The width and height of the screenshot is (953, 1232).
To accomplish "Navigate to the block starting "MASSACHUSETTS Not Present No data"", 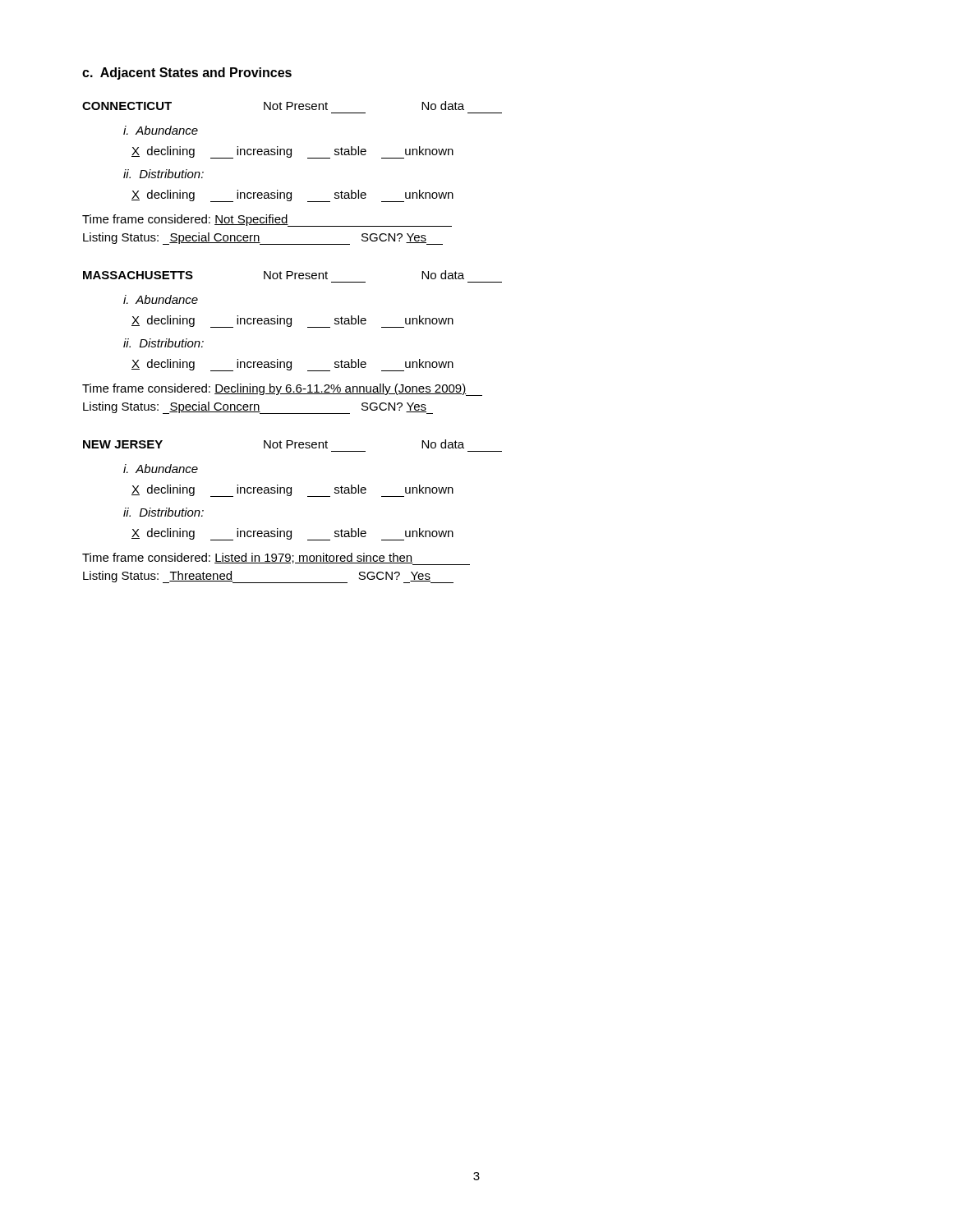I will tap(274, 275).
